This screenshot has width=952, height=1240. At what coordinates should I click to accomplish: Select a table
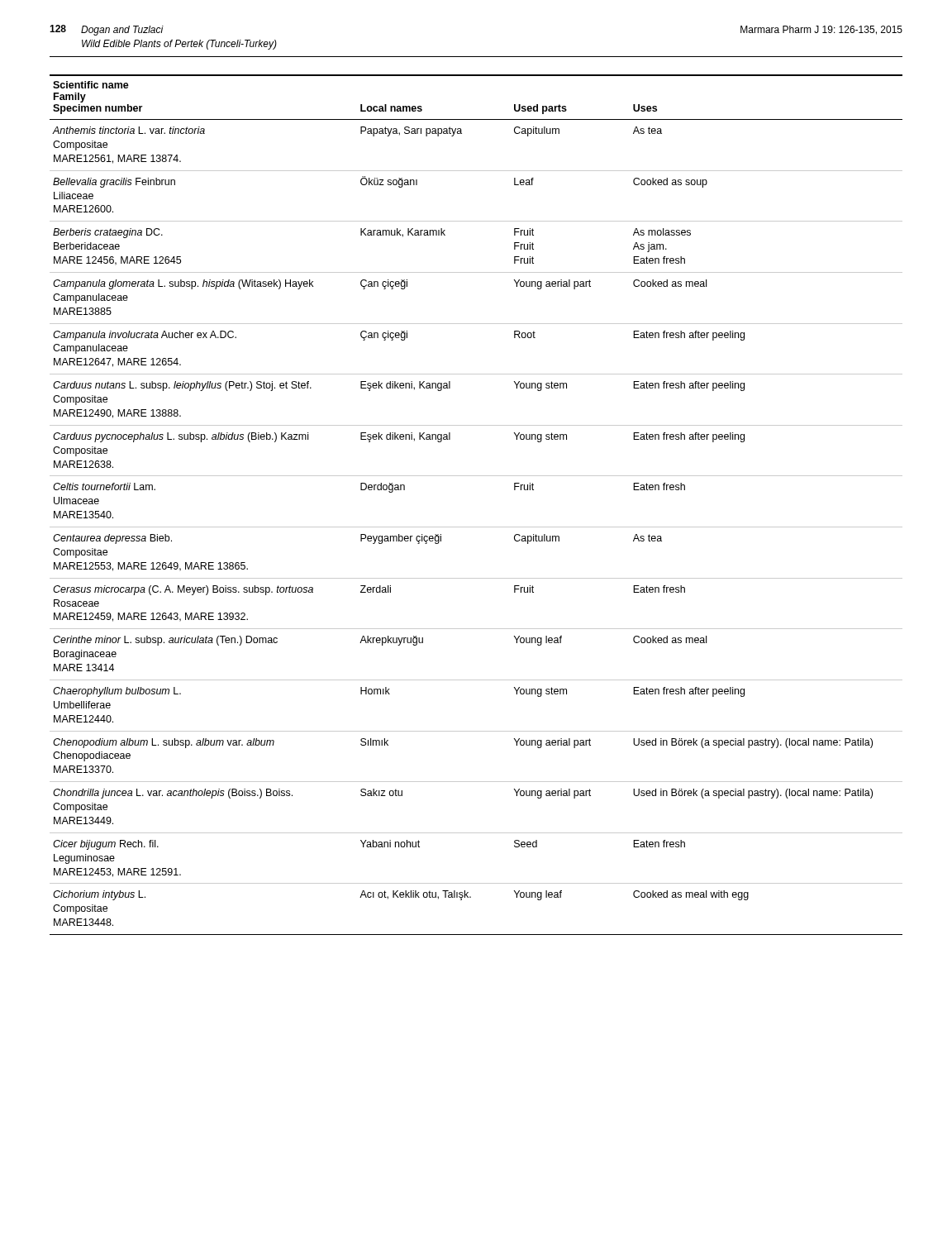476,505
